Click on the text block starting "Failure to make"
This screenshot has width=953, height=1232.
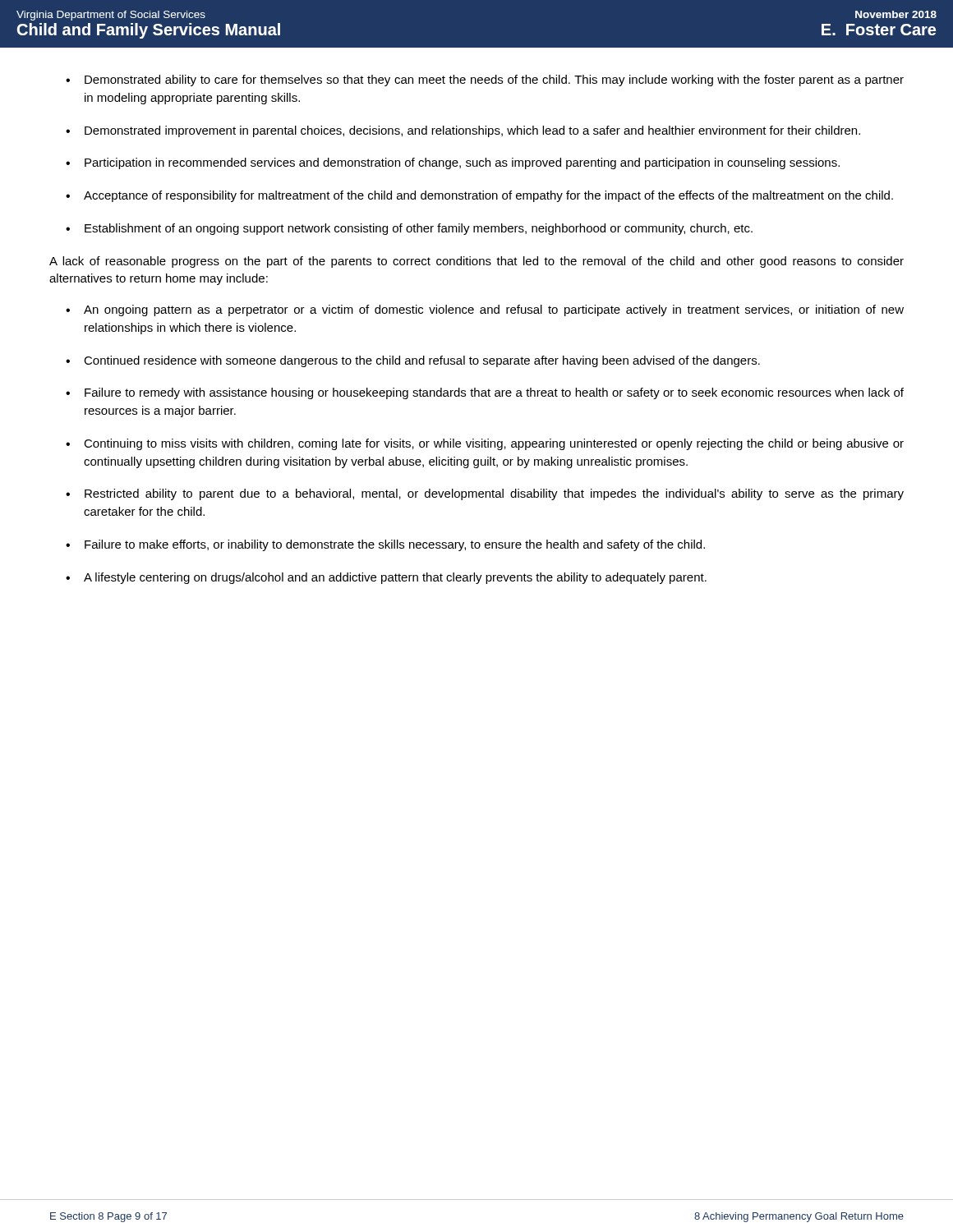pos(395,544)
